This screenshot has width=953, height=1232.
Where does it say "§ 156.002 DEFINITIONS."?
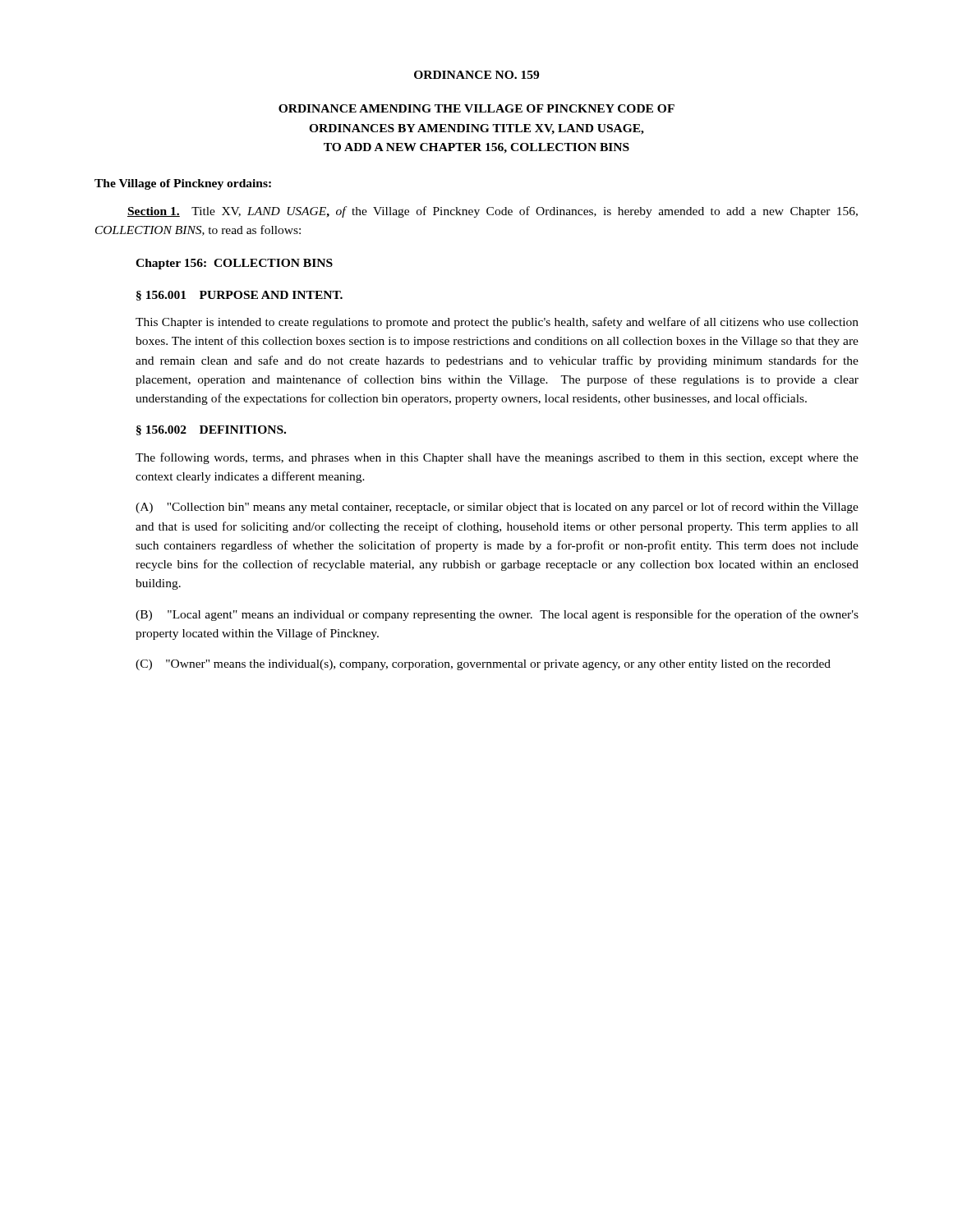(211, 429)
